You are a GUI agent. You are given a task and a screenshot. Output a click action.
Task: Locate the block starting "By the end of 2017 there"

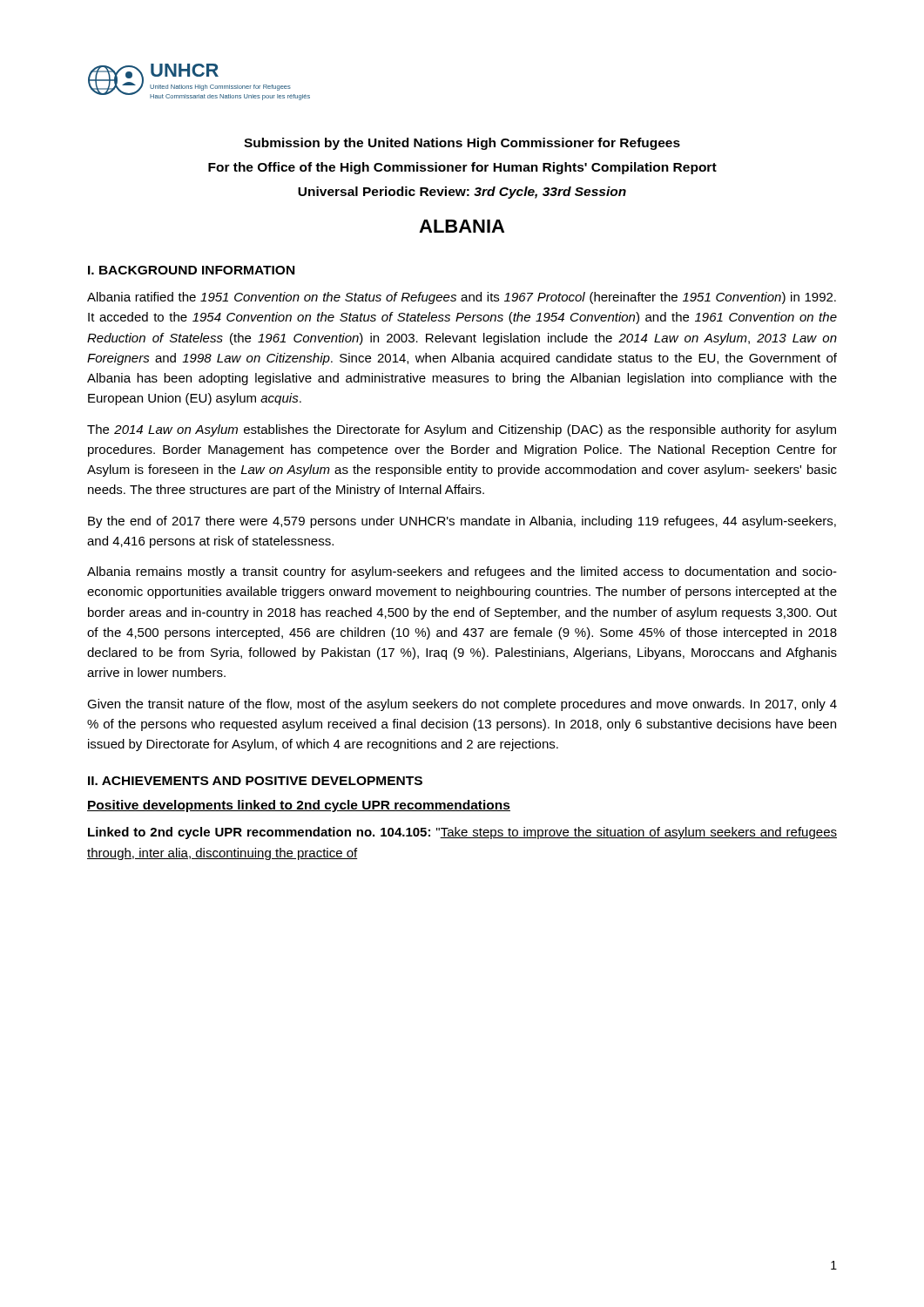462,530
